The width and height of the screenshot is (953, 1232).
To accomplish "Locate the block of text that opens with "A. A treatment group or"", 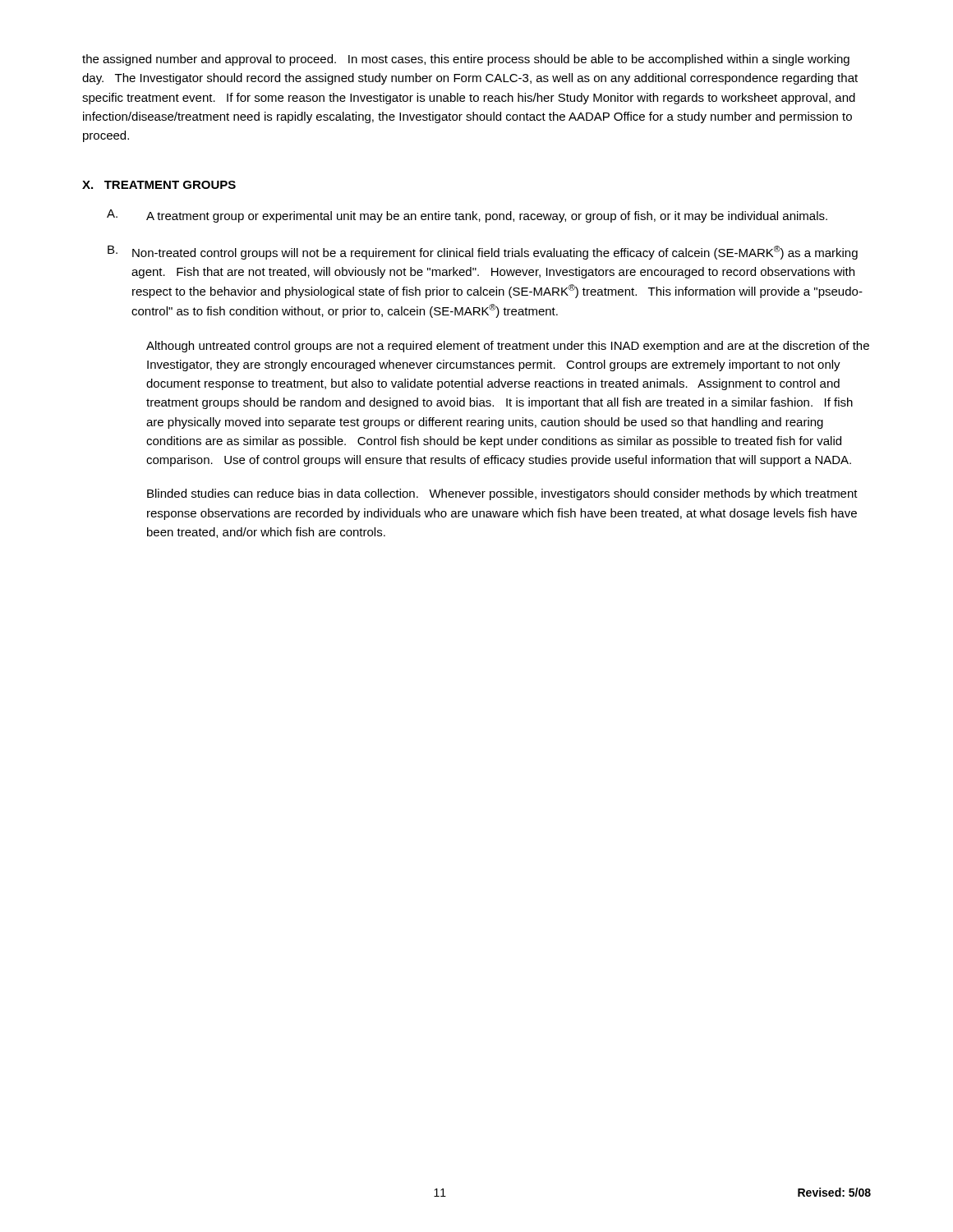I will click(x=489, y=216).
